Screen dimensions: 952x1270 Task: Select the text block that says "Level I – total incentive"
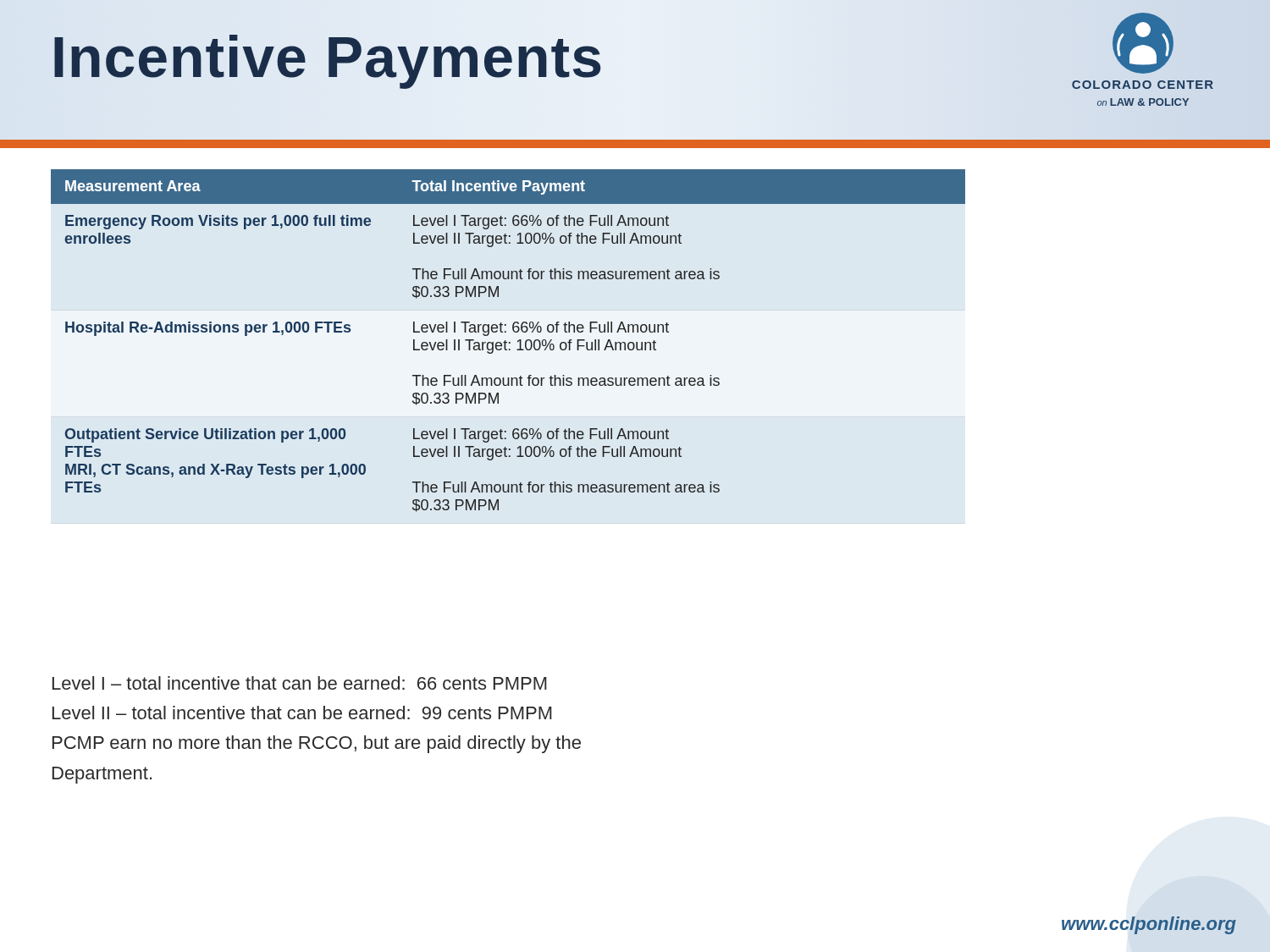pos(316,728)
